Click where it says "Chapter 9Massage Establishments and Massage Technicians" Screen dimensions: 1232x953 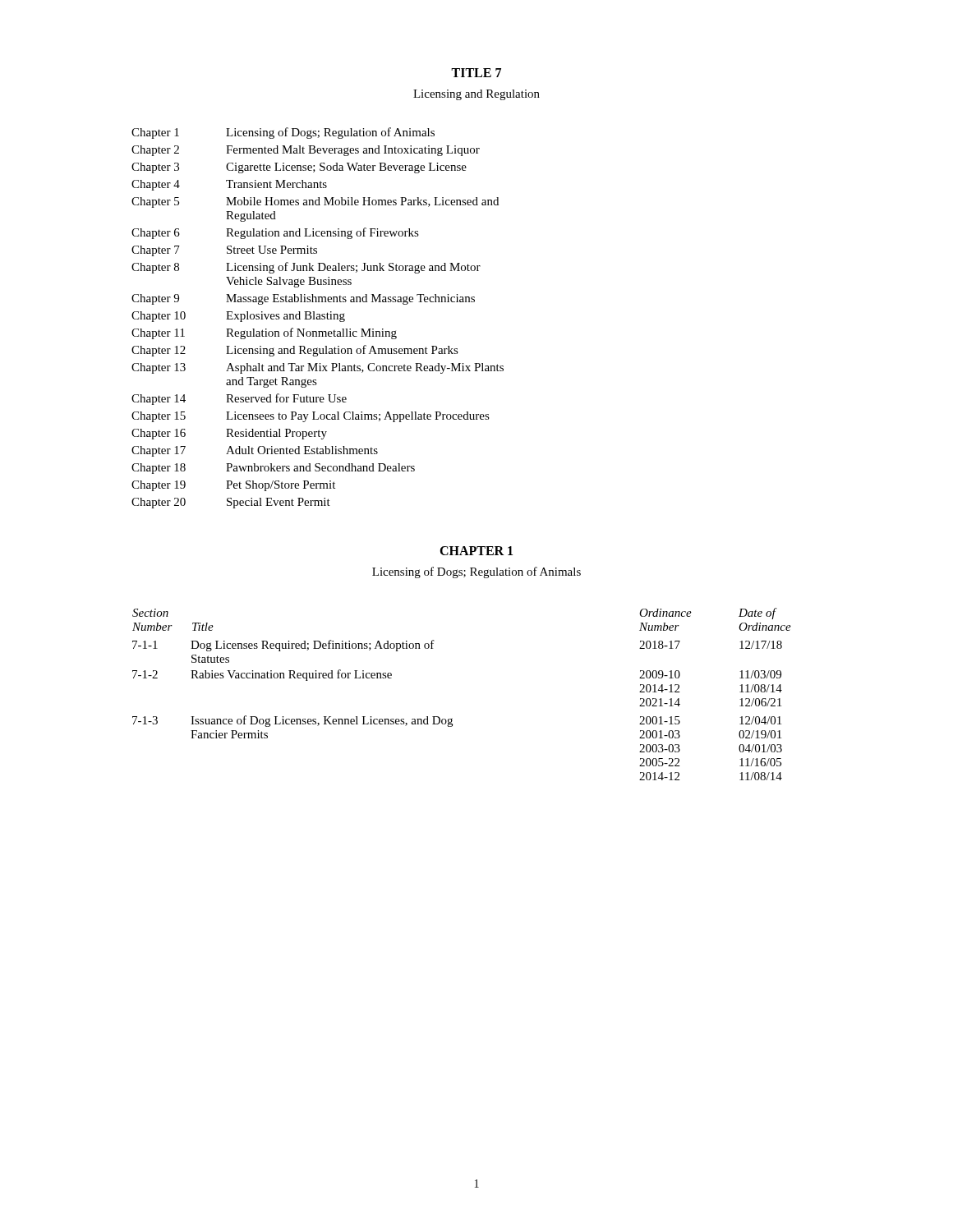476,299
